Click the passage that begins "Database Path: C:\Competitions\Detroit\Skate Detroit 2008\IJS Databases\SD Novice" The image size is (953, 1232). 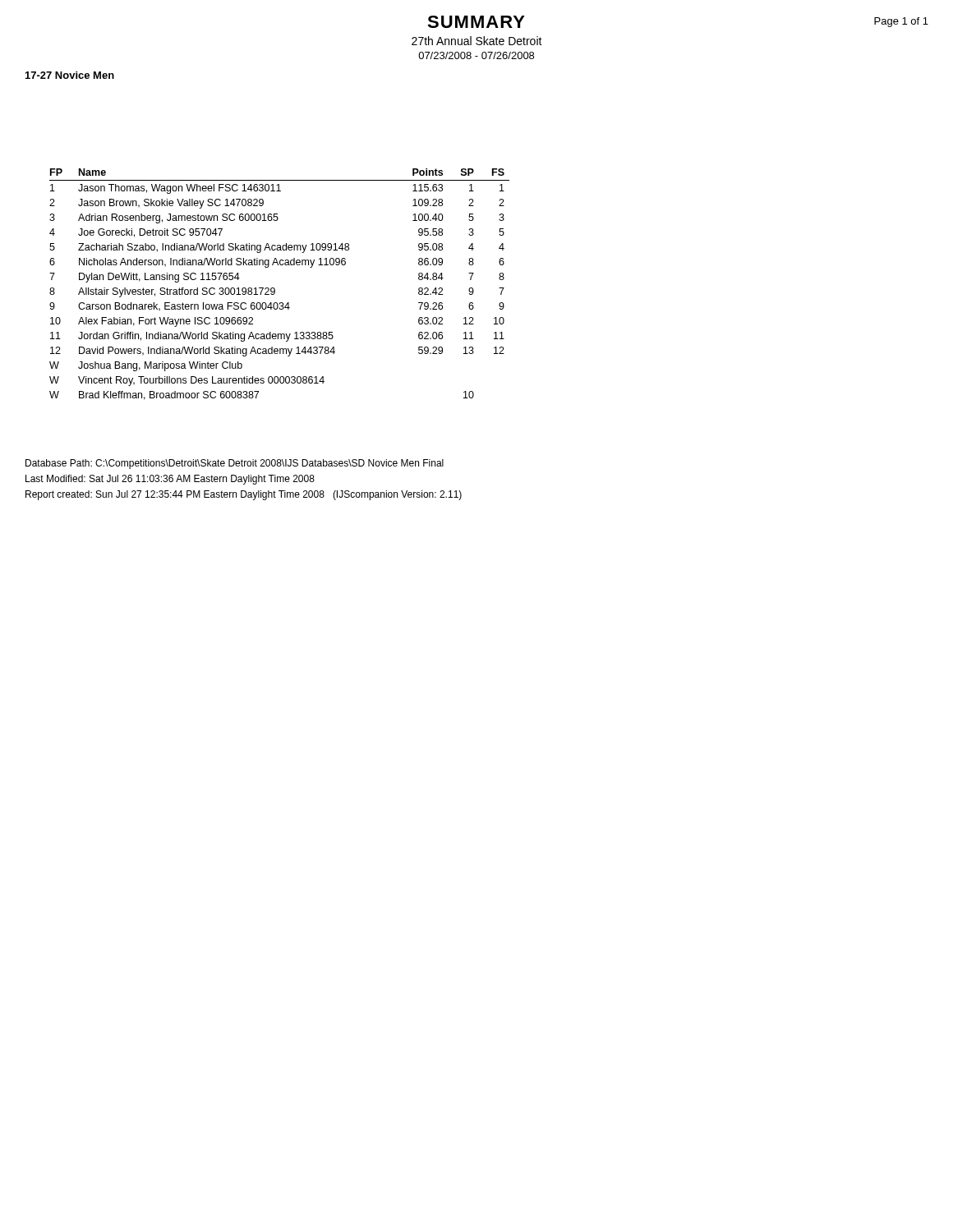click(x=243, y=479)
